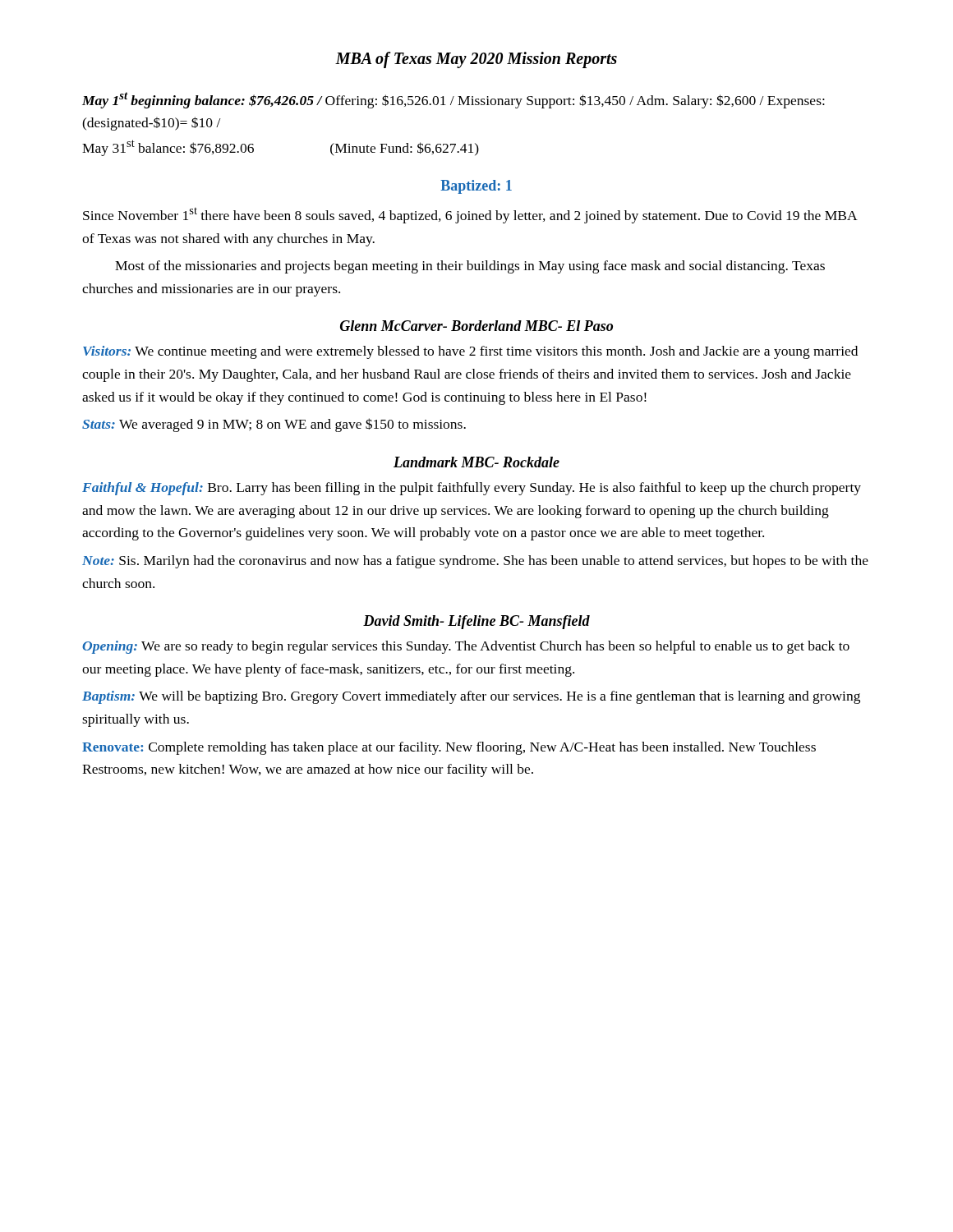The image size is (953, 1232).
Task: Point to the passage starting "Opening: We are so ready to begin"
Action: tap(466, 657)
